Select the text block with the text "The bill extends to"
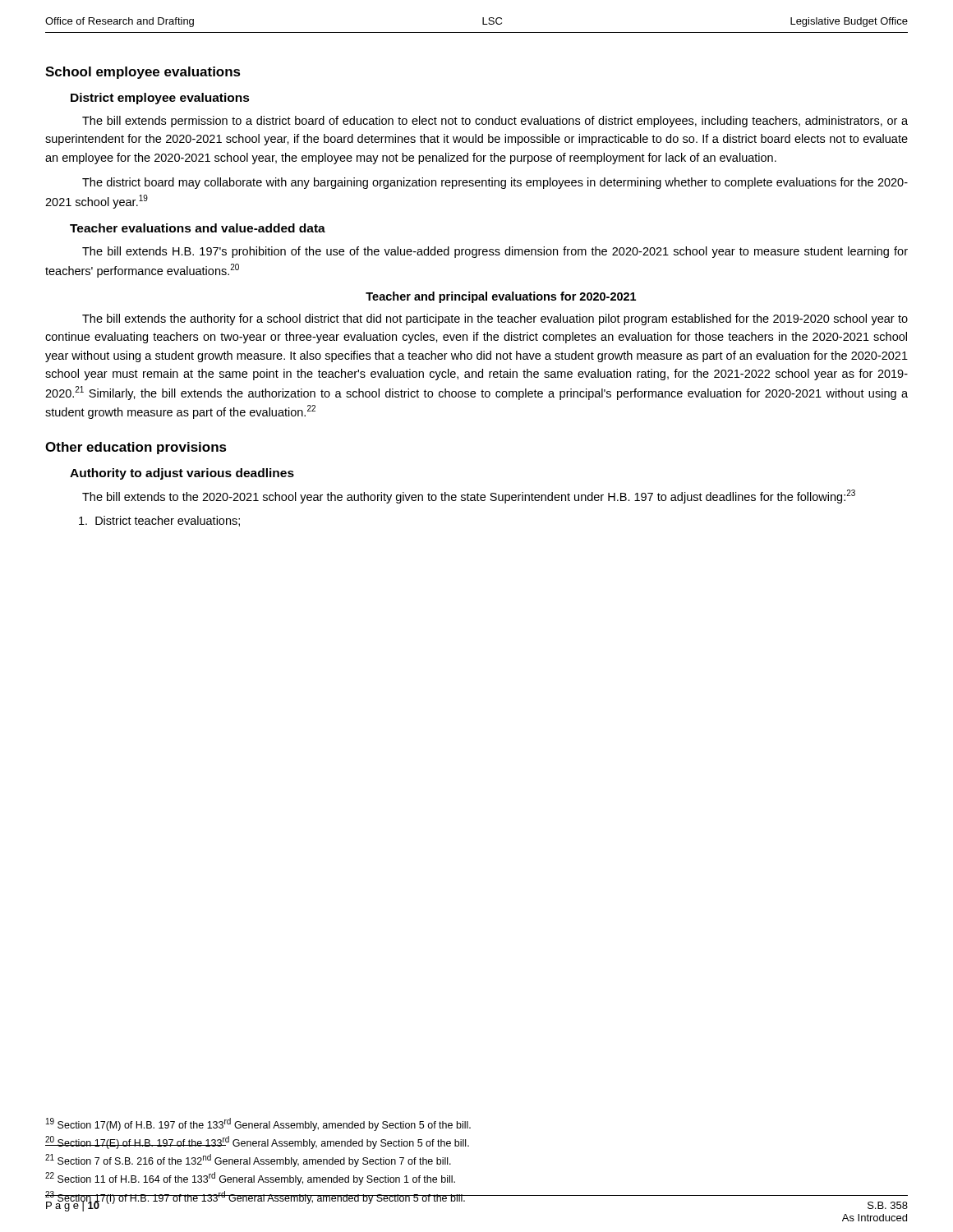 tap(469, 496)
